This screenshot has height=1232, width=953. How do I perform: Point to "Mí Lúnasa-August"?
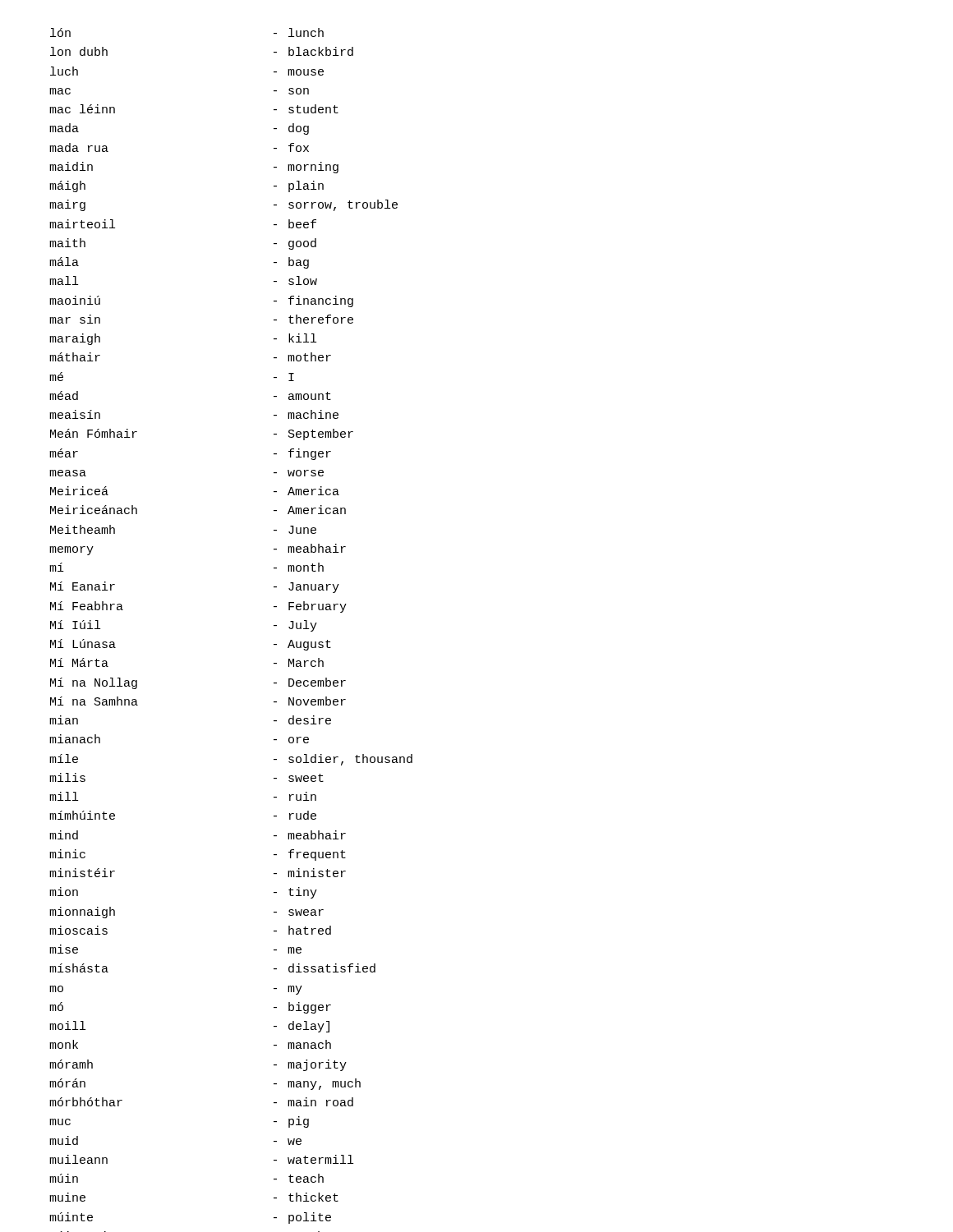[81, 644]
